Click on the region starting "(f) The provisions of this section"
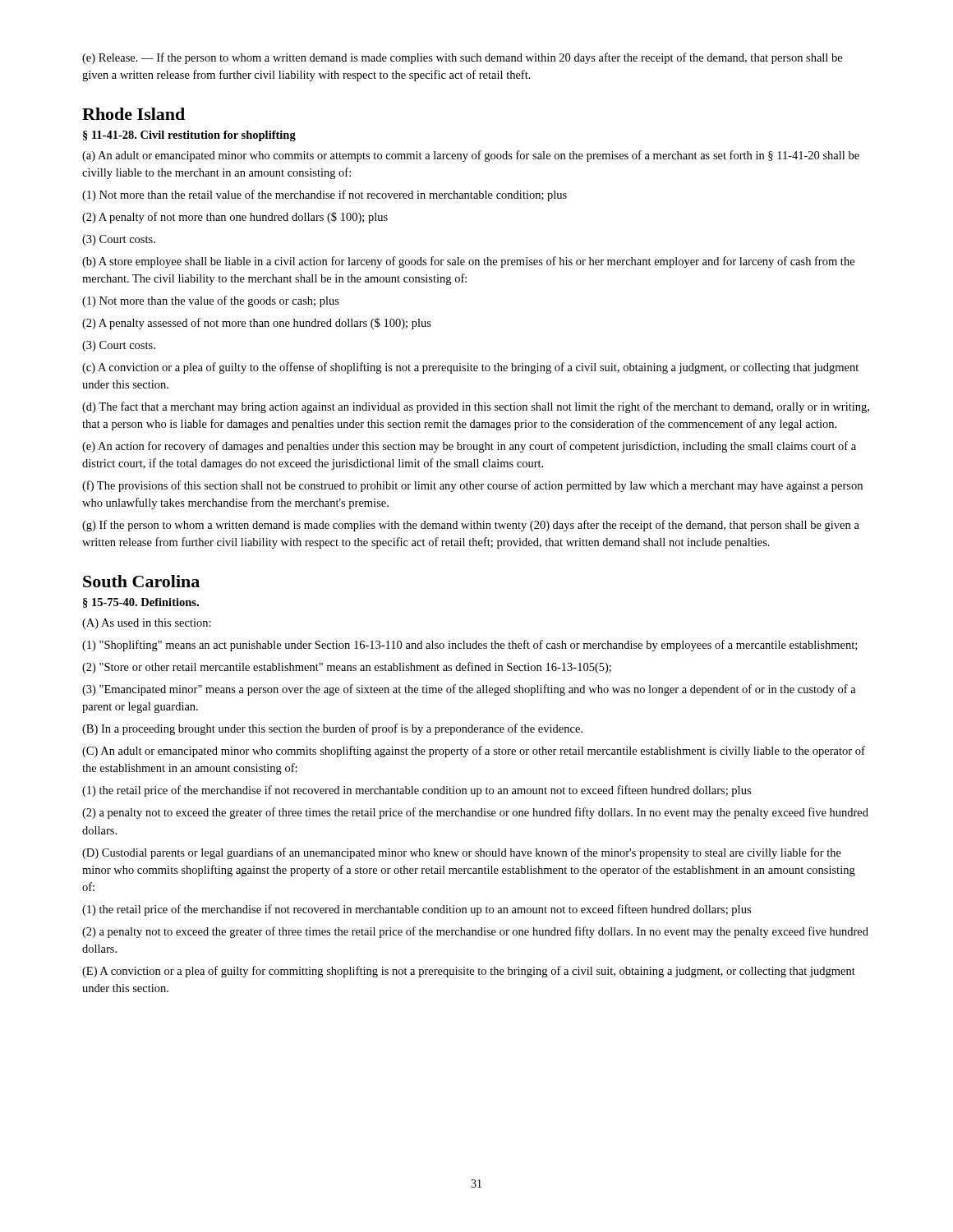The height and width of the screenshot is (1232, 953). [476, 495]
